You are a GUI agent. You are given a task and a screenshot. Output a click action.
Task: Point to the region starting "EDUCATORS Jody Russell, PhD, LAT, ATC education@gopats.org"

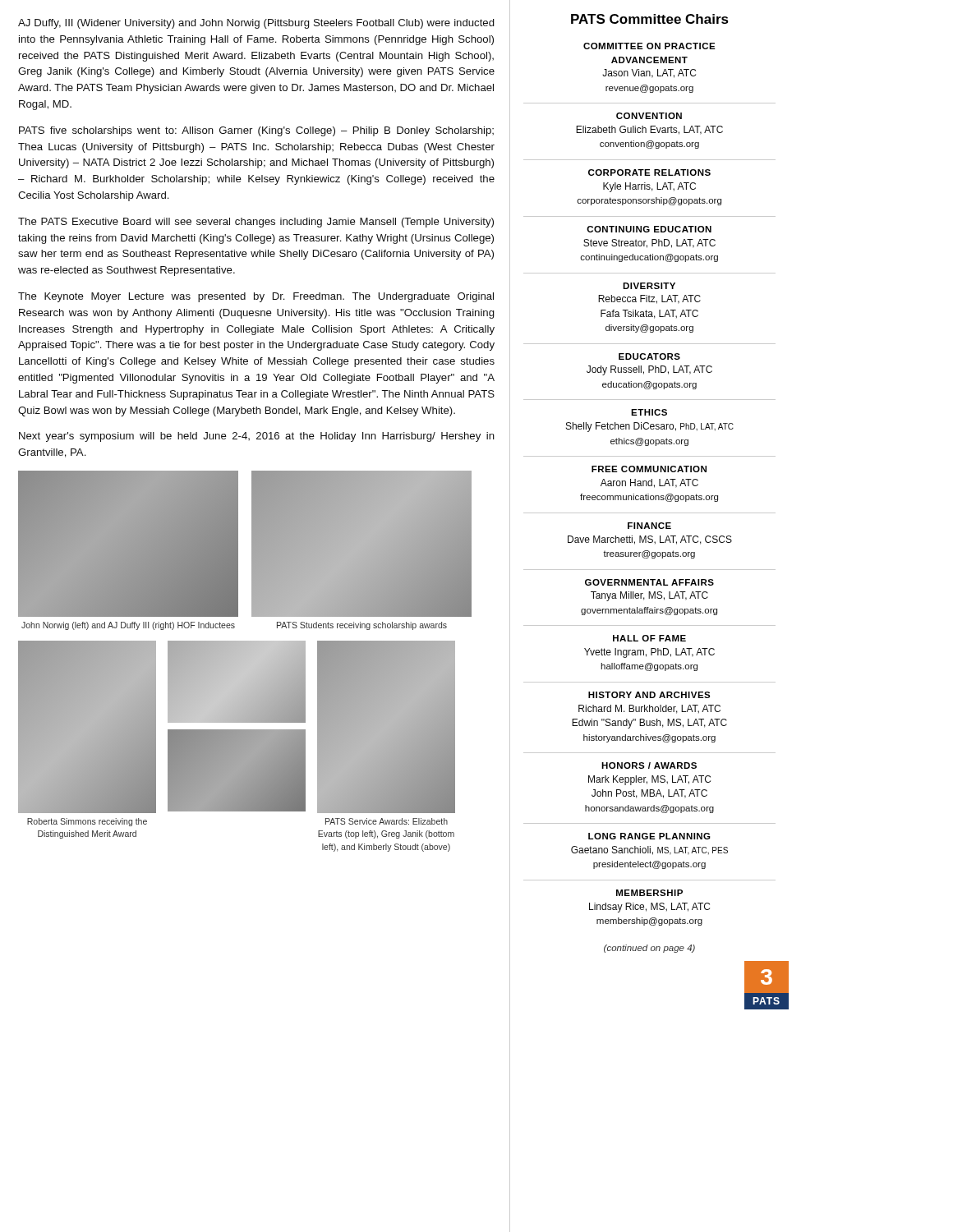click(649, 370)
